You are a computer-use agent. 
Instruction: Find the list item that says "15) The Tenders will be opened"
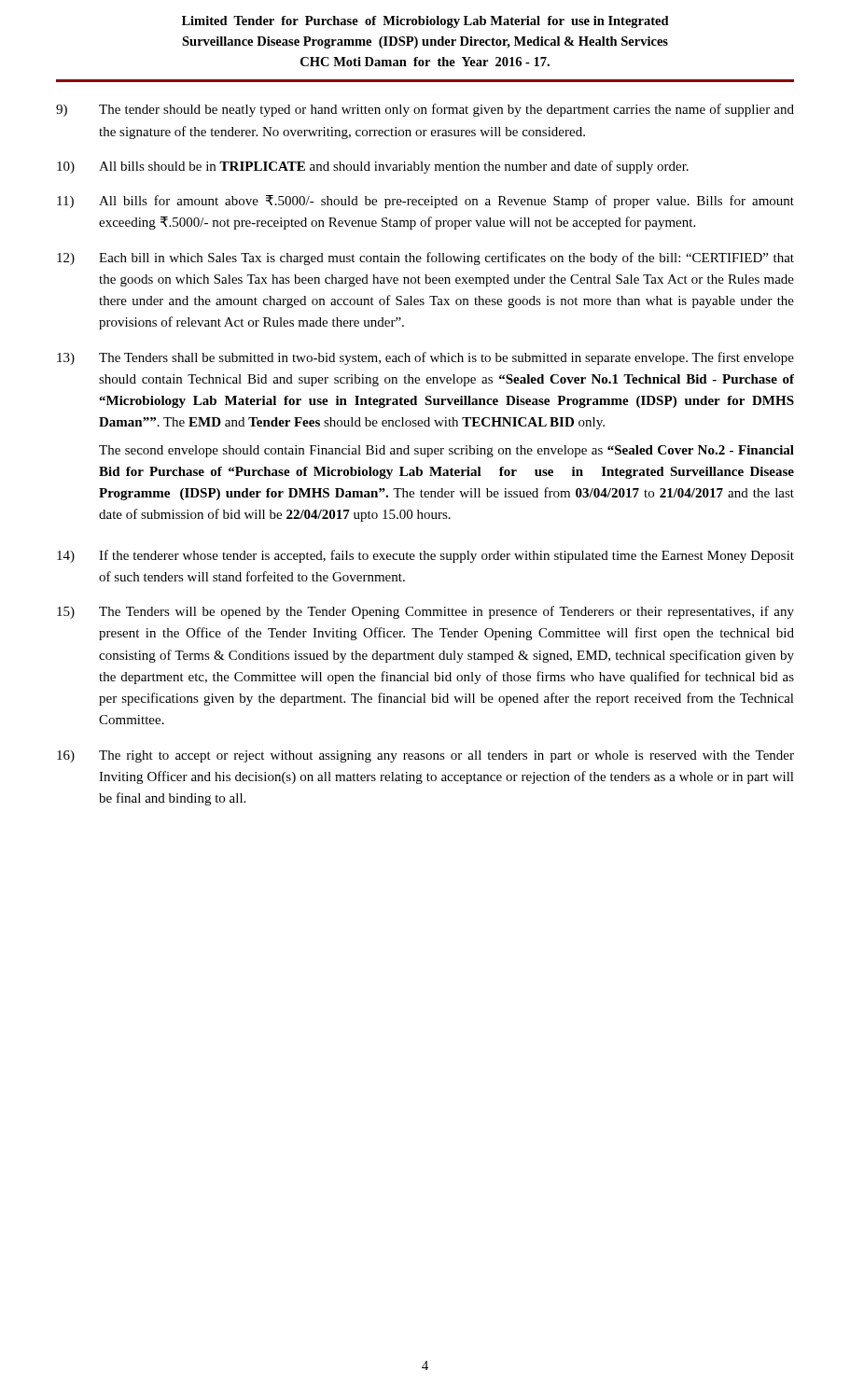point(425,666)
